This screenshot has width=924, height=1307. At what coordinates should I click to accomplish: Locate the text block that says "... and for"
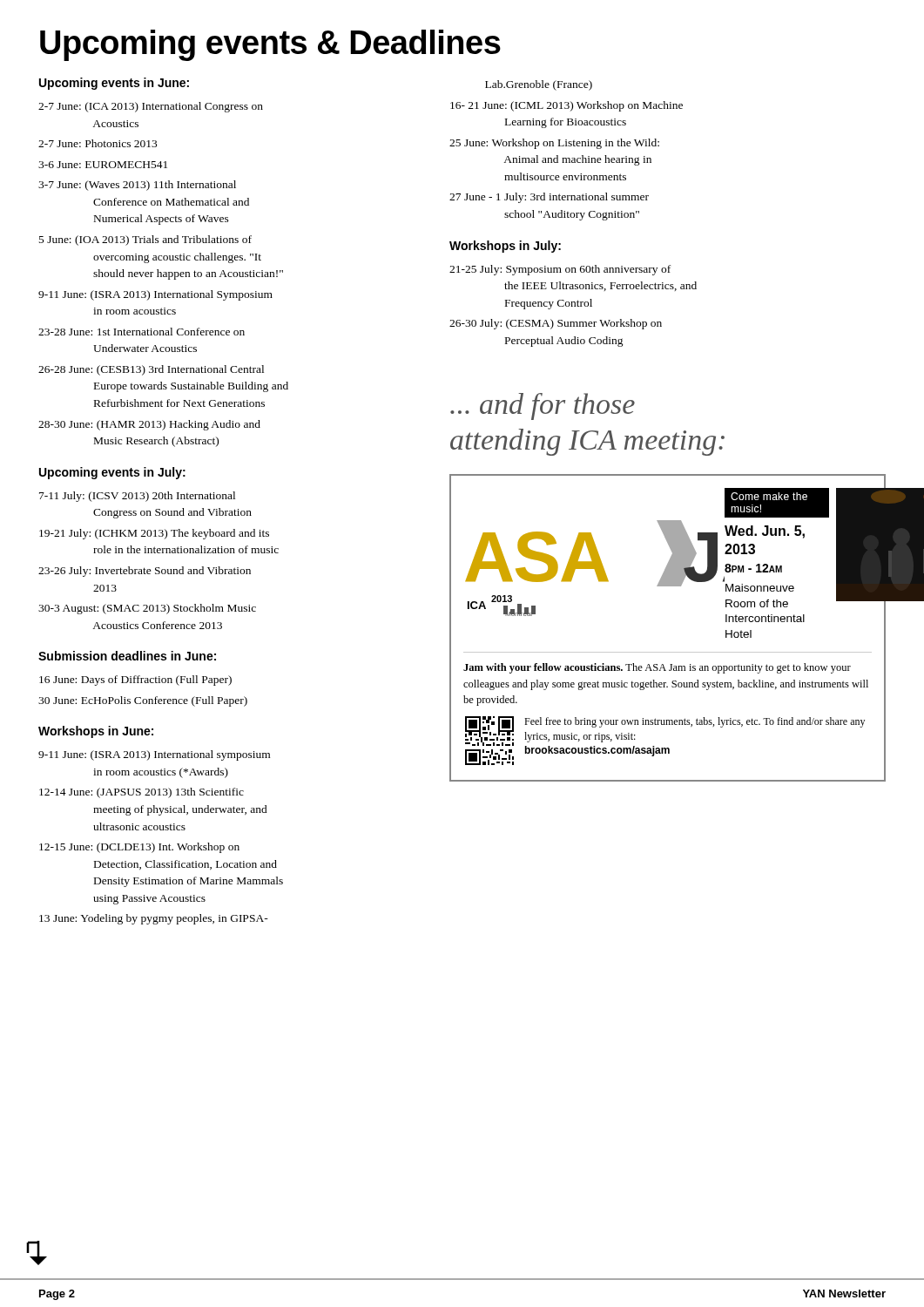click(x=588, y=422)
